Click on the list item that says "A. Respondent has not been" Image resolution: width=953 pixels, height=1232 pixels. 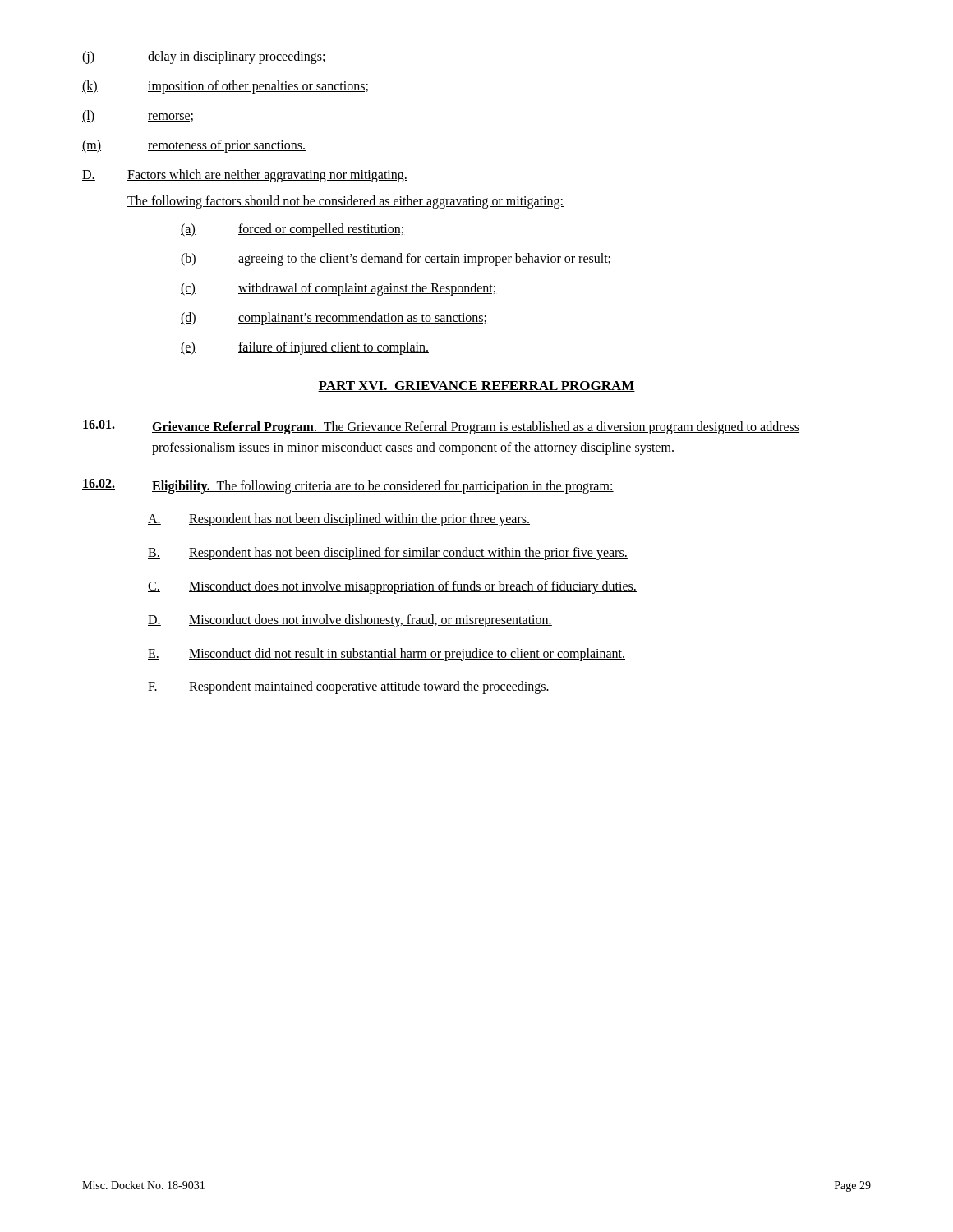pos(509,520)
